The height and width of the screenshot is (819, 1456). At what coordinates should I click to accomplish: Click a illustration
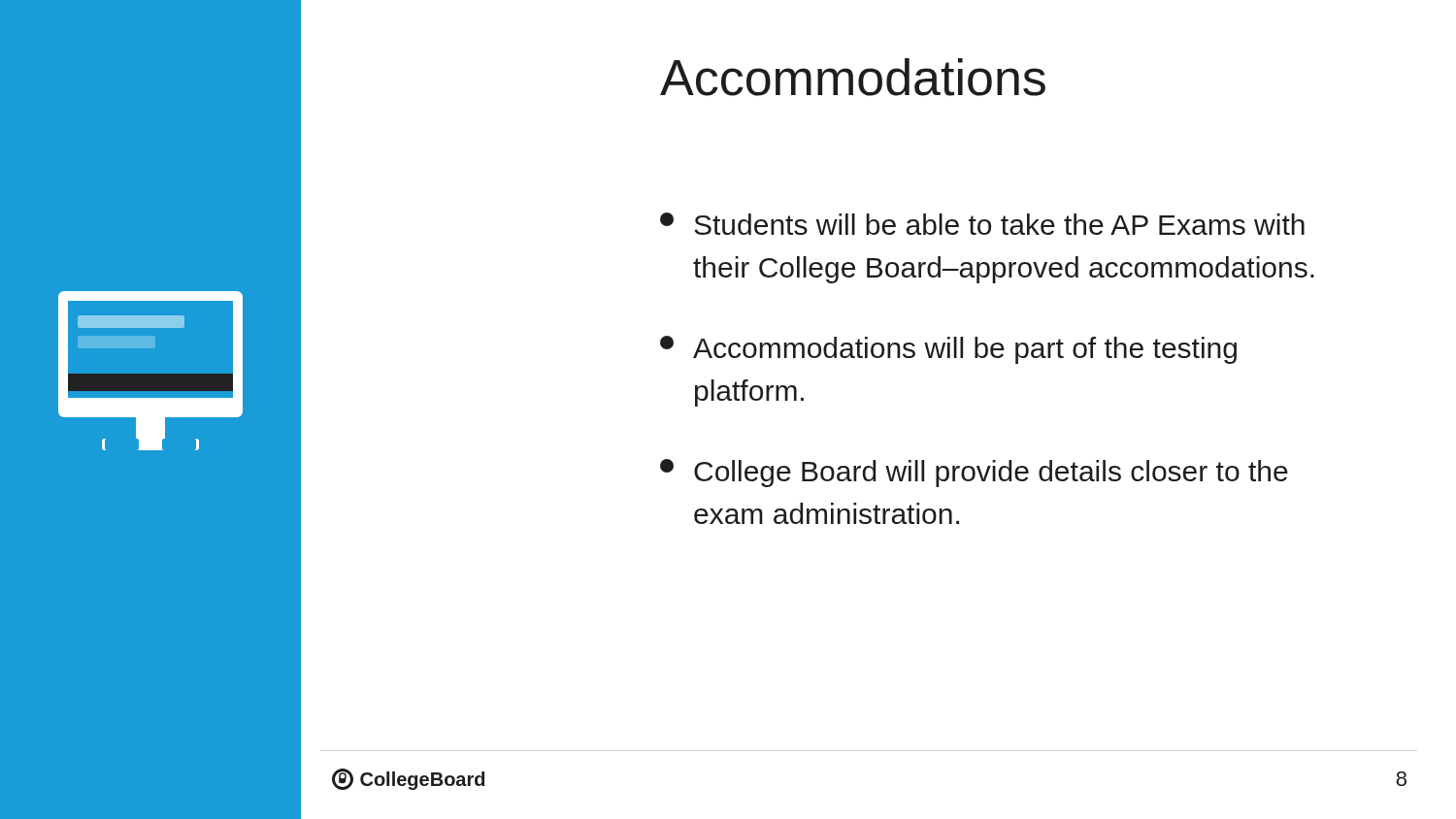[150, 376]
